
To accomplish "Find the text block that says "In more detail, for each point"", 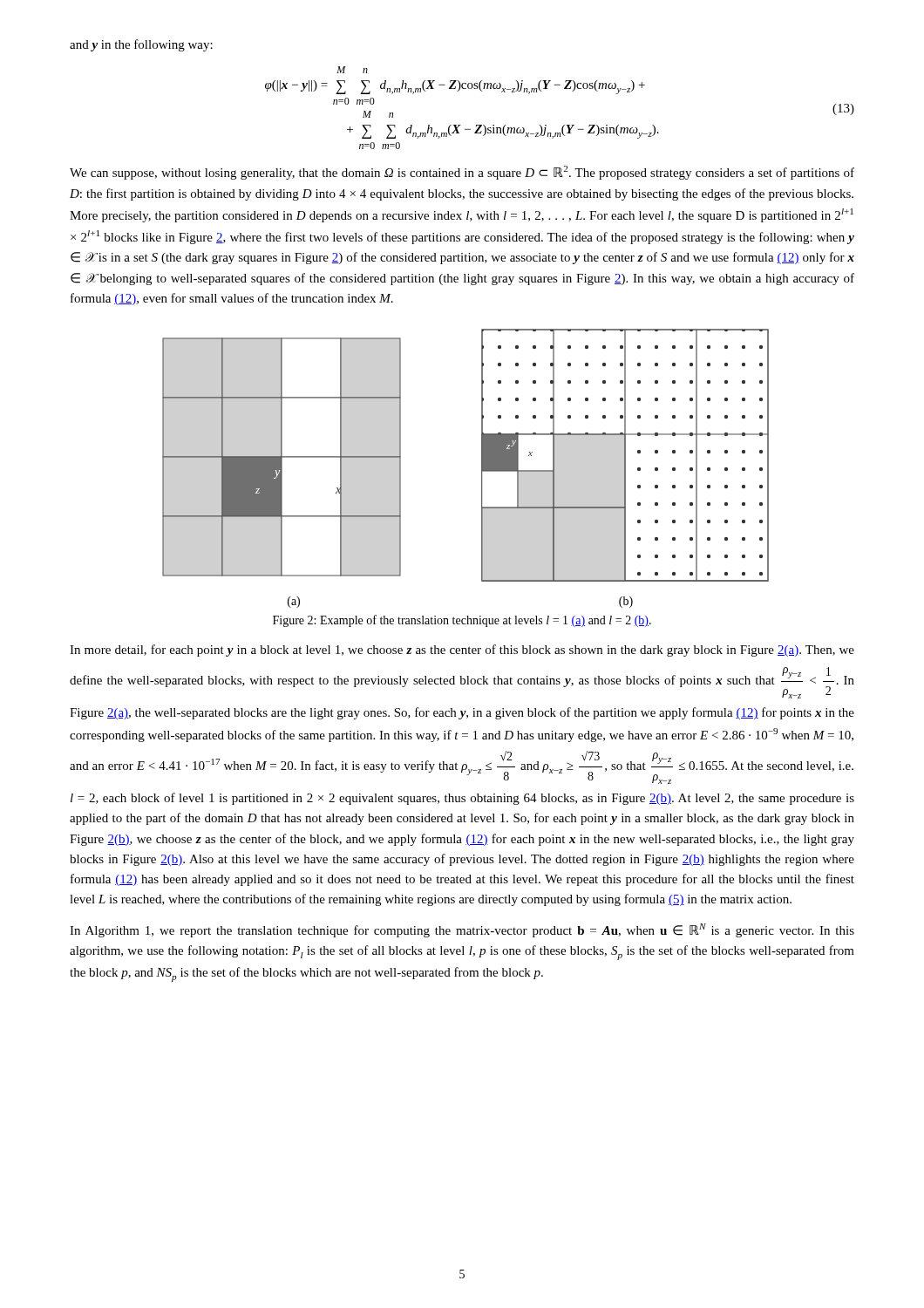I will pyautogui.click(x=462, y=774).
